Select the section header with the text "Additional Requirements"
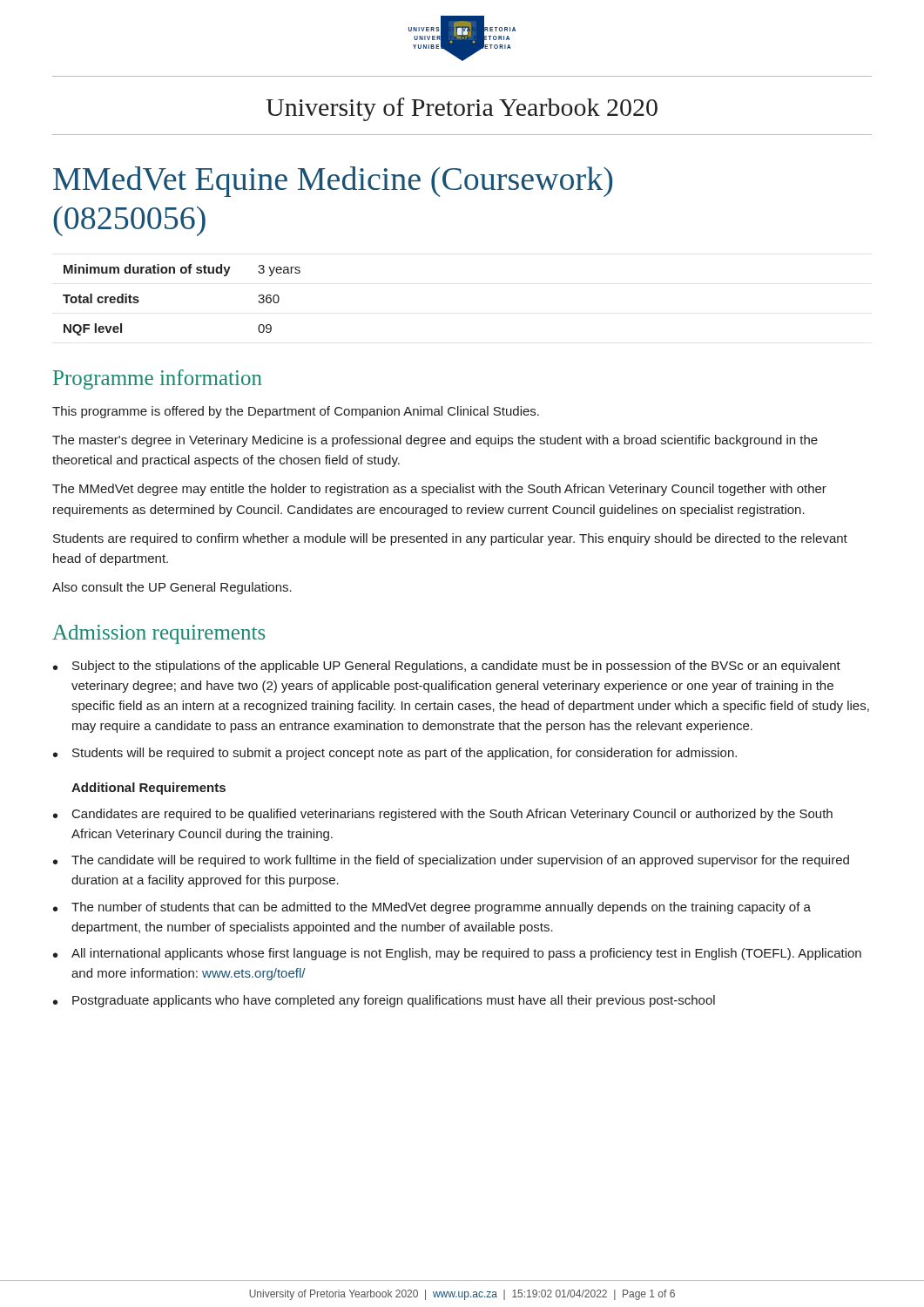 pyautogui.click(x=148, y=789)
